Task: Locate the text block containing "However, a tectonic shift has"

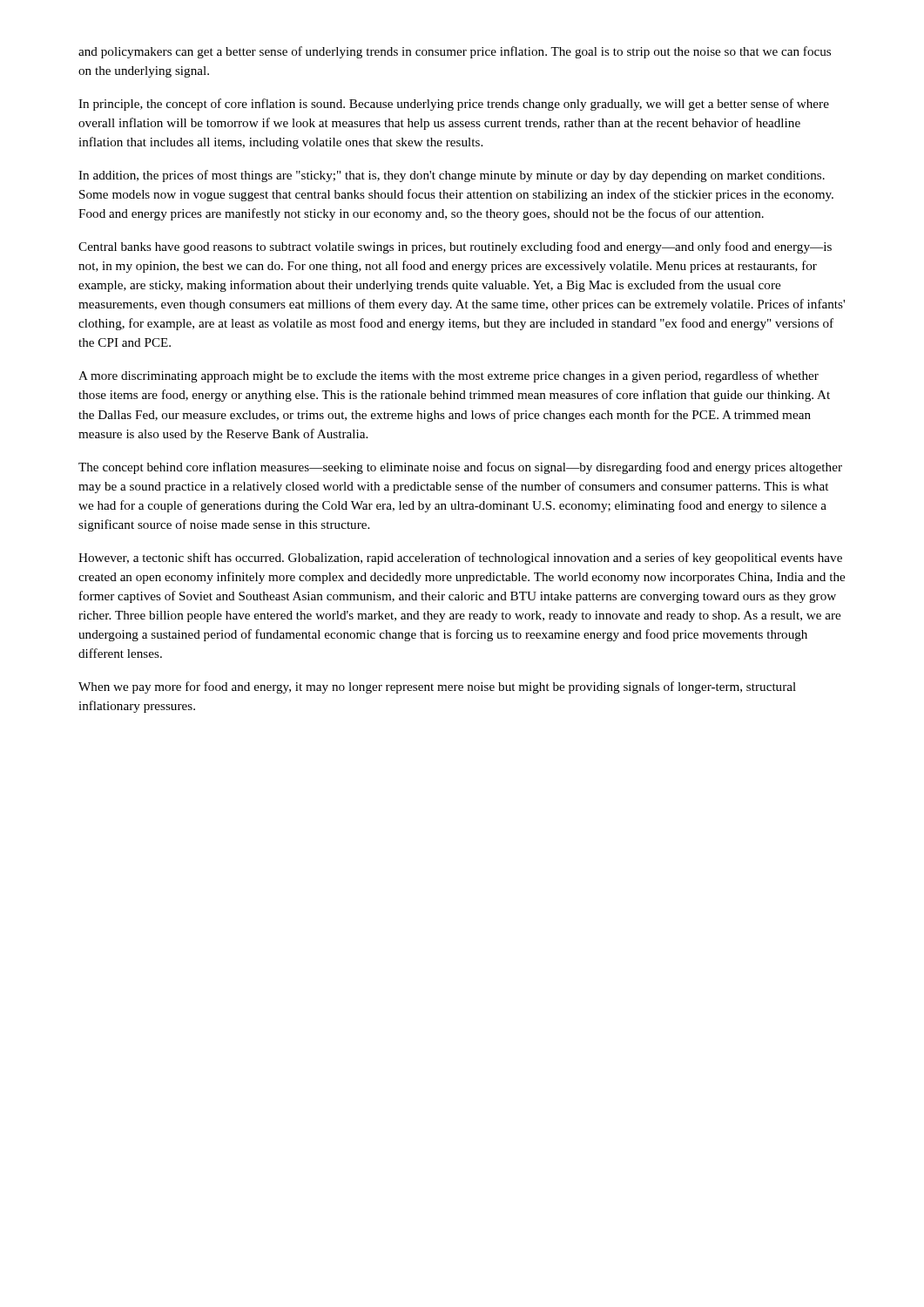Action: 462,605
